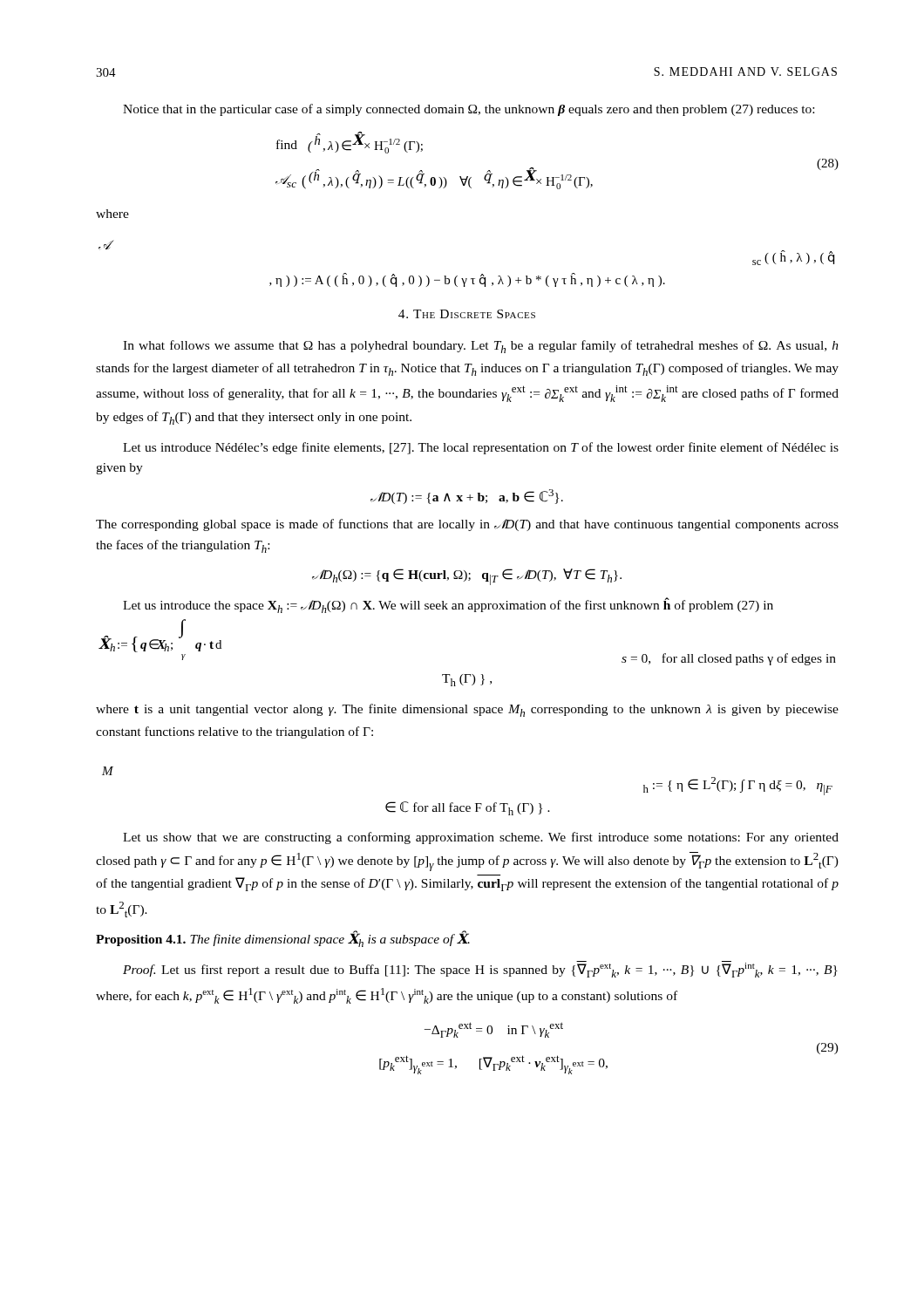Click on the text block starting "Mh := { η ∈"
This screenshot has height=1308, width=924.
(108, 771)
